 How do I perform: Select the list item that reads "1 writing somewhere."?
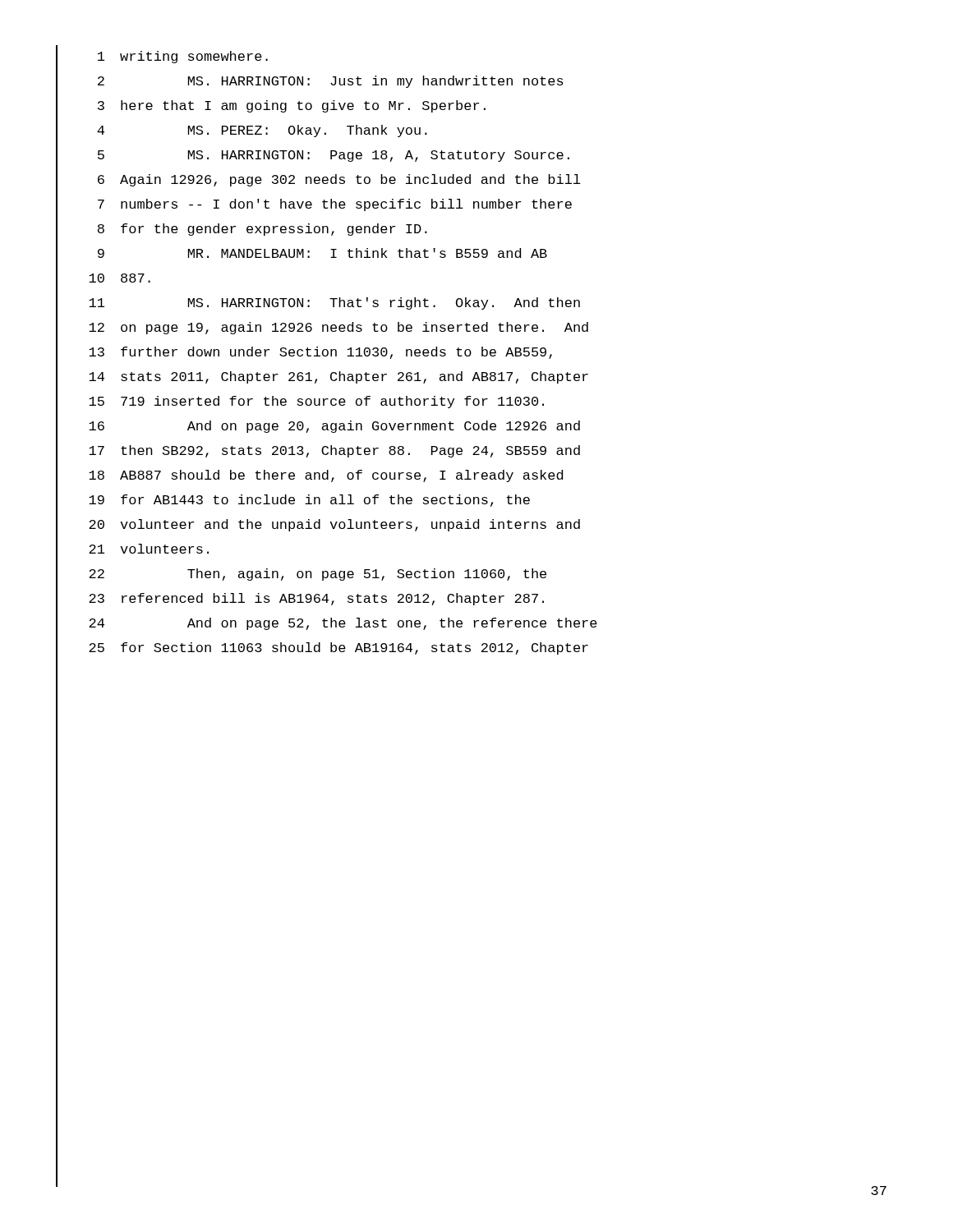(x=191, y=57)
